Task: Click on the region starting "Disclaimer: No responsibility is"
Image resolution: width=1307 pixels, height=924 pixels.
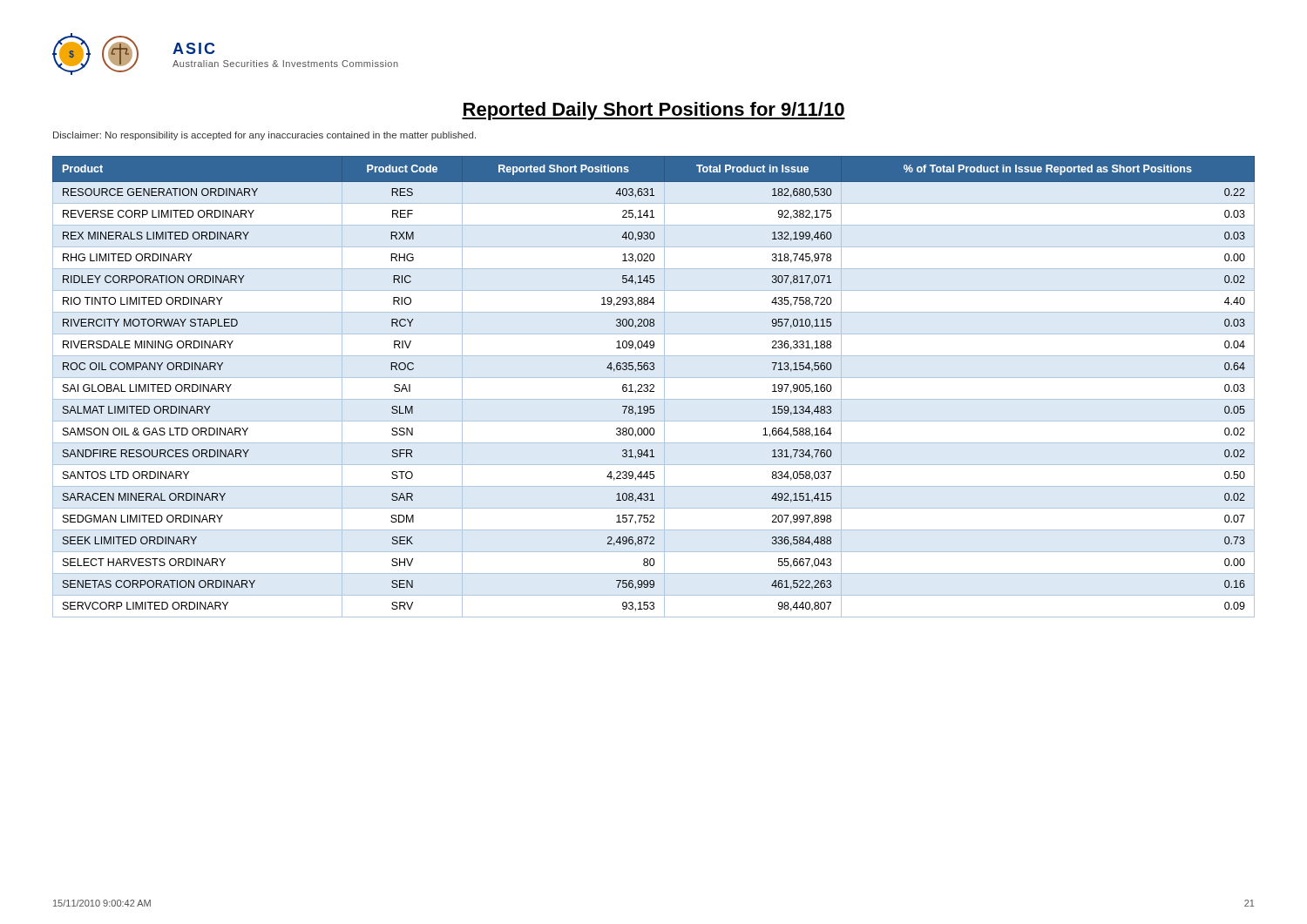Action: tap(264, 135)
